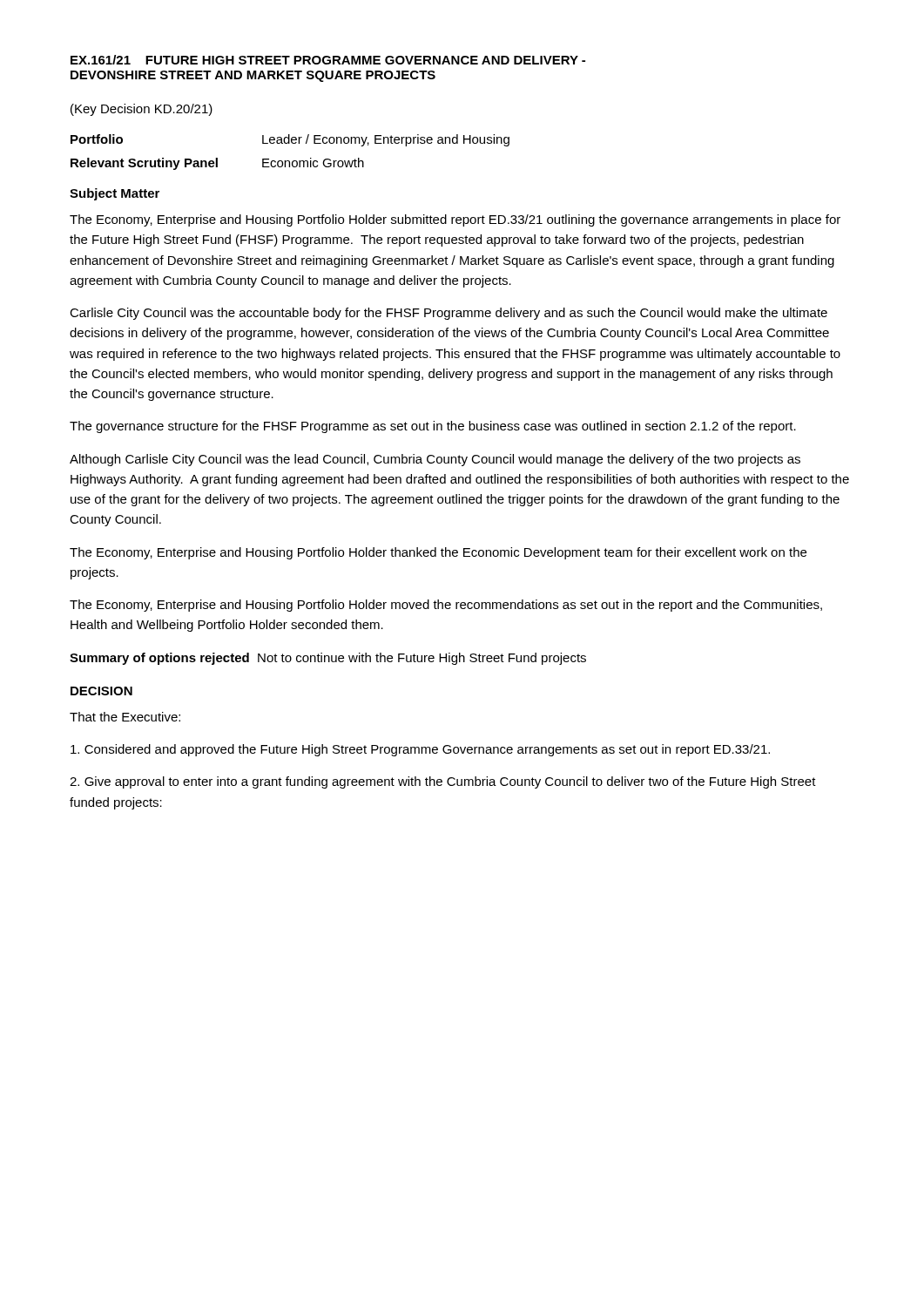The height and width of the screenshot is (1307, 924).
Task: Click on the text block starting "Subject Matter"
Action: pyautogui.click(x=115, y=193)
